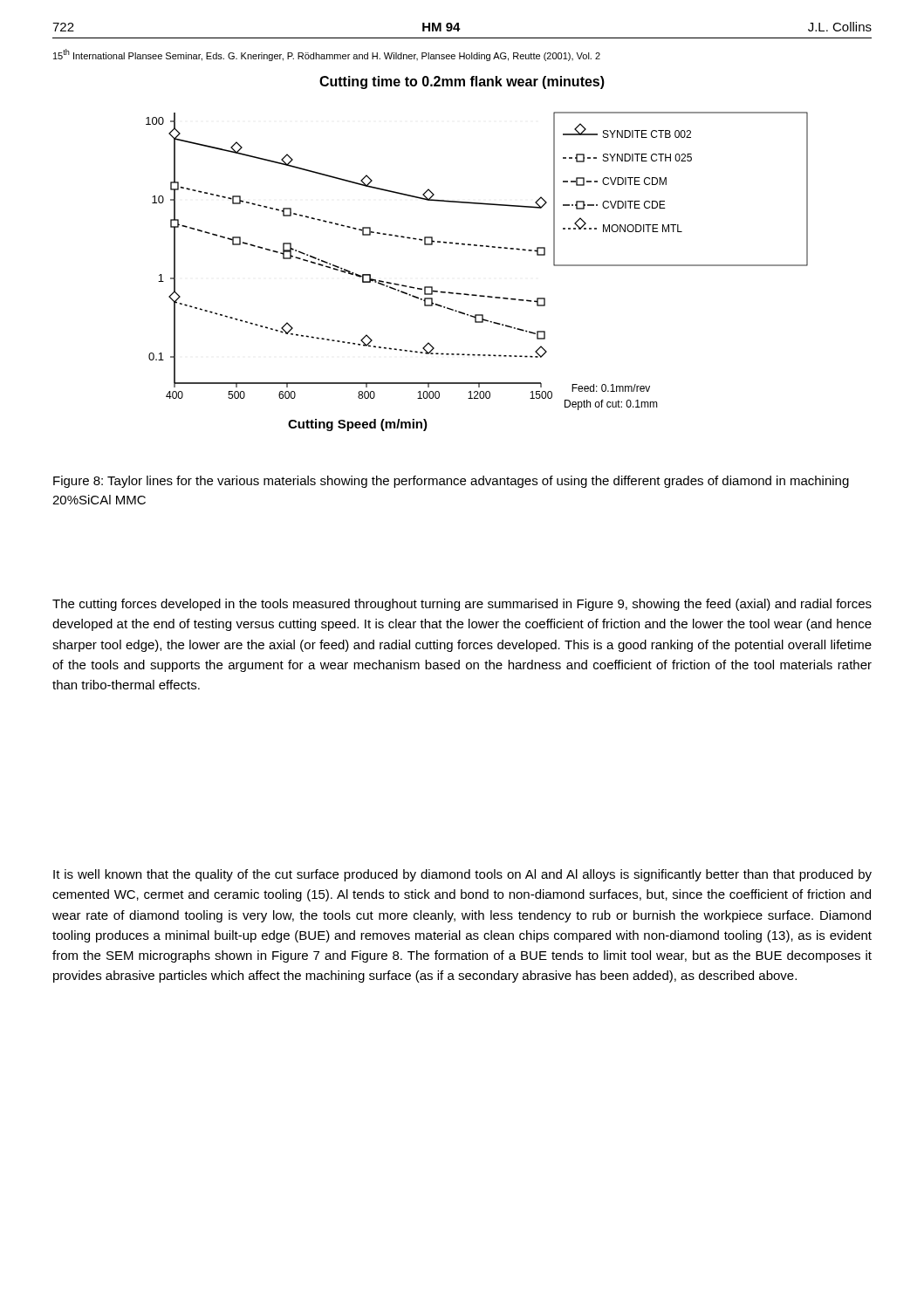Screen dimensions: 1309x924
Task: Locate the line chart
Action: point(462,259)
